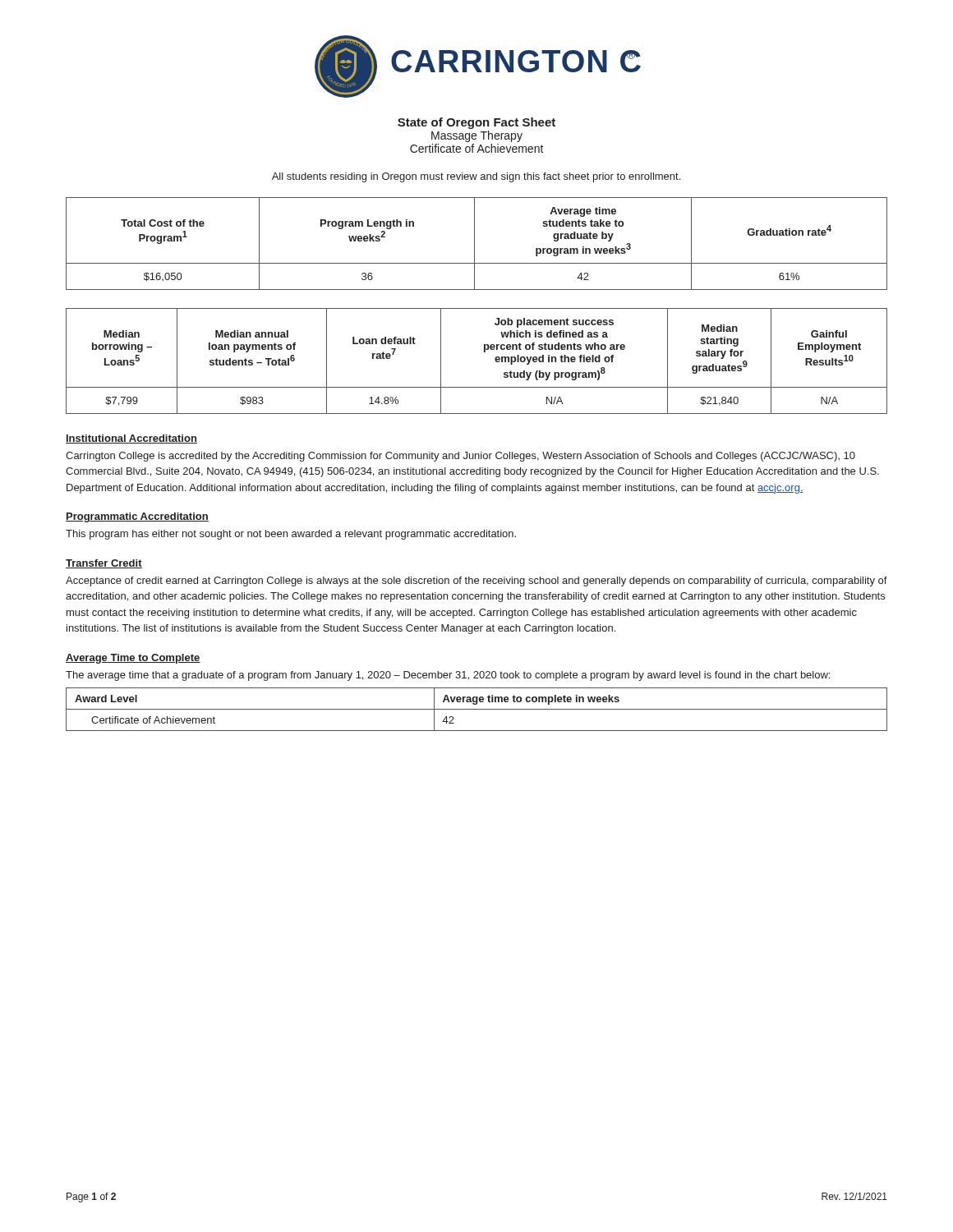Where is the passage that starts "This program has either"?
Screen dimensions: 1232x953
(x=291, y=534)
